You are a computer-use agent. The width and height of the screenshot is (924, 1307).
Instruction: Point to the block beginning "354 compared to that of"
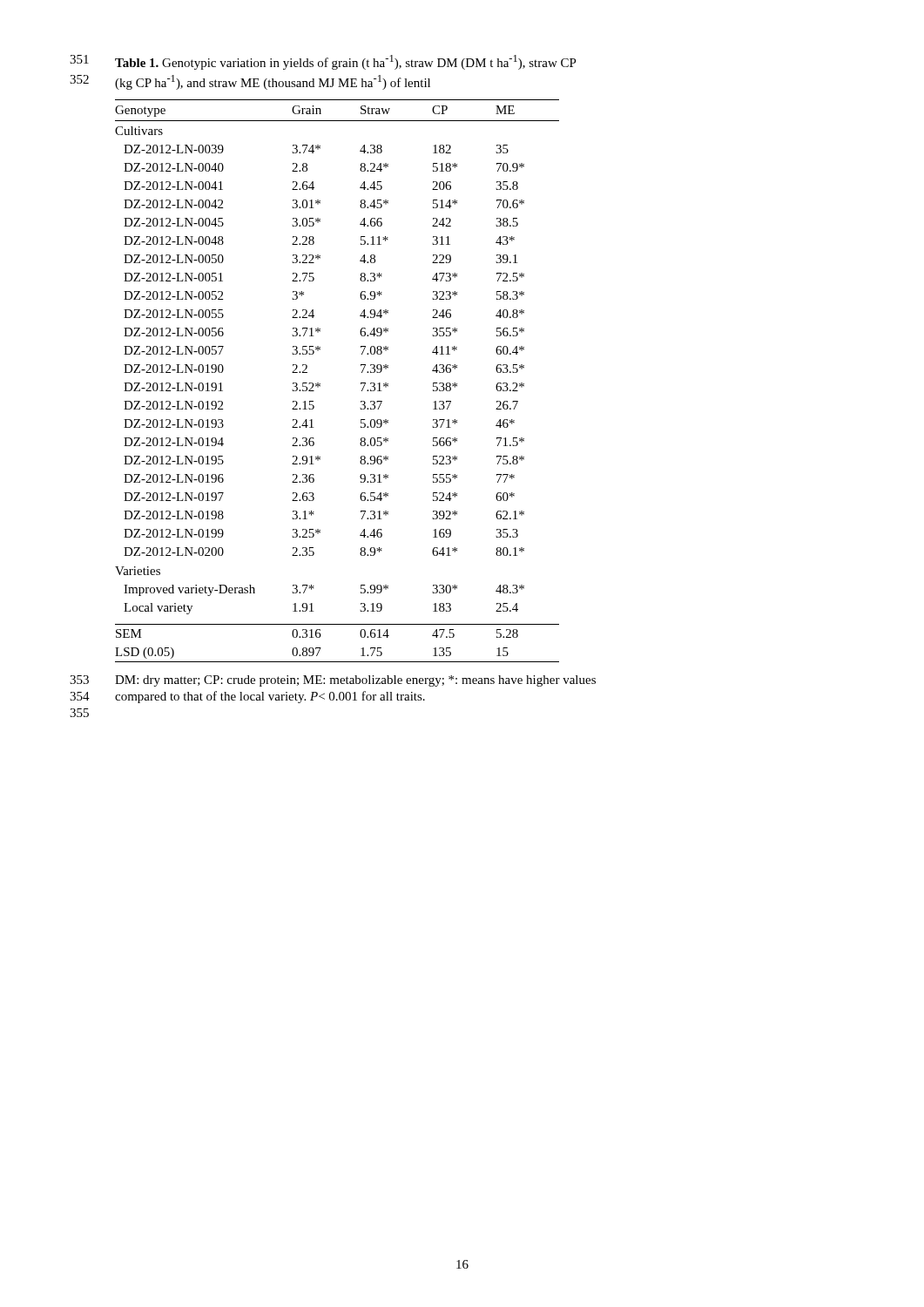click(x=248, y=696)
